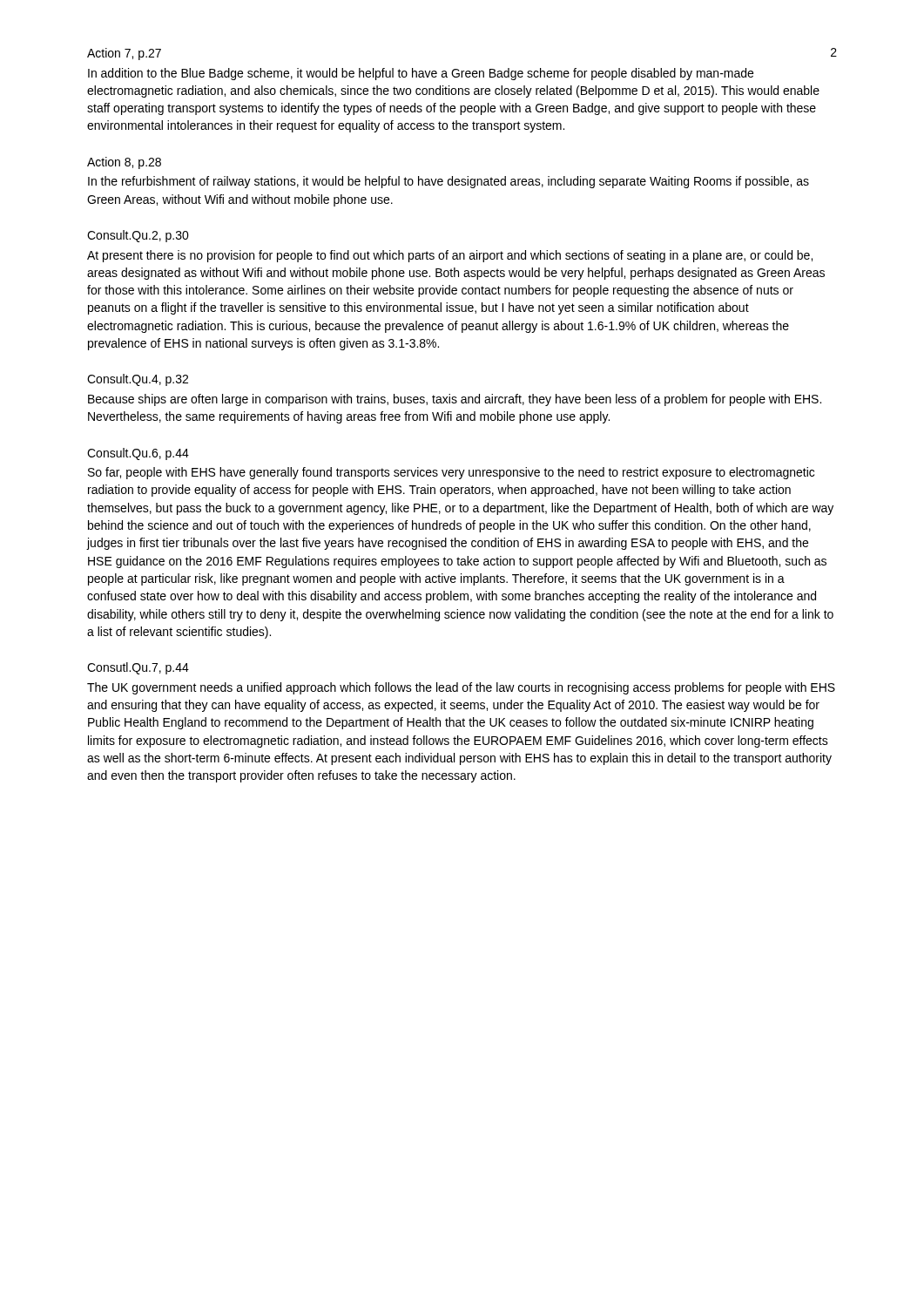
Task: Click on the text block with the text "At present there"
Action: 456,299
